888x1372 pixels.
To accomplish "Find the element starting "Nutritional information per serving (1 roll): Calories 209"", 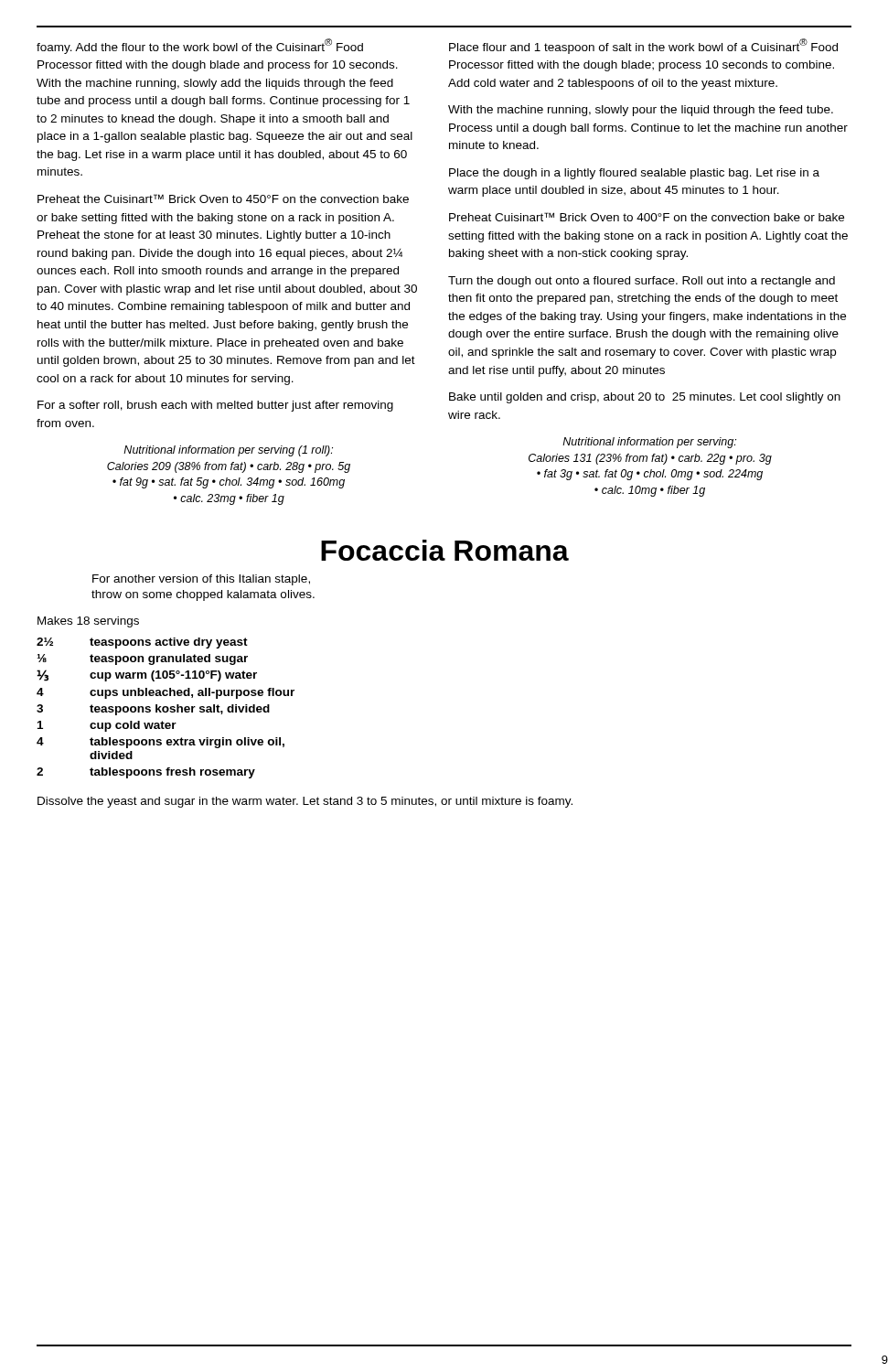I will click(x=229, y=474).
